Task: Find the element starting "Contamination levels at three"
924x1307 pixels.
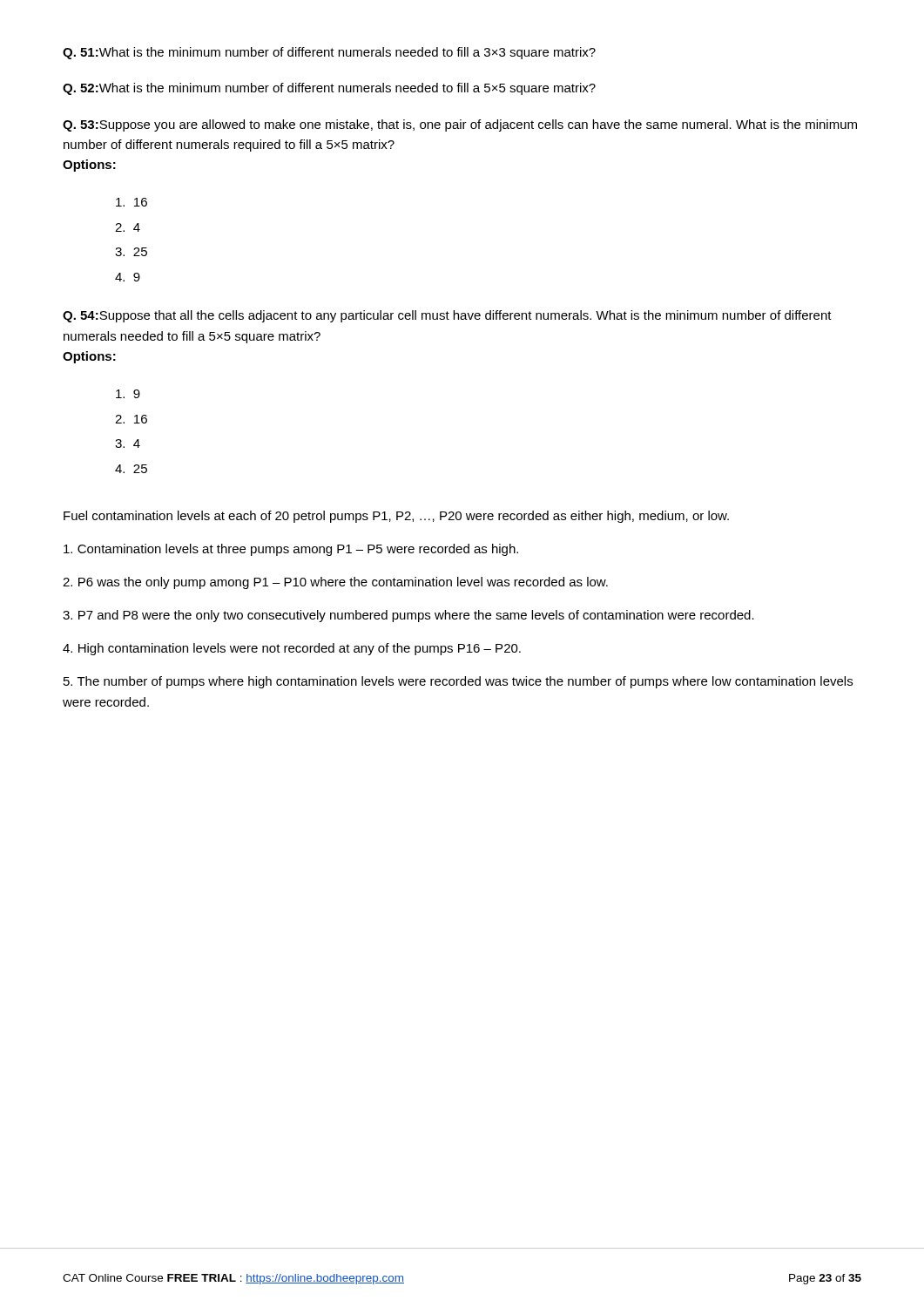Action: tap(291, 548)
